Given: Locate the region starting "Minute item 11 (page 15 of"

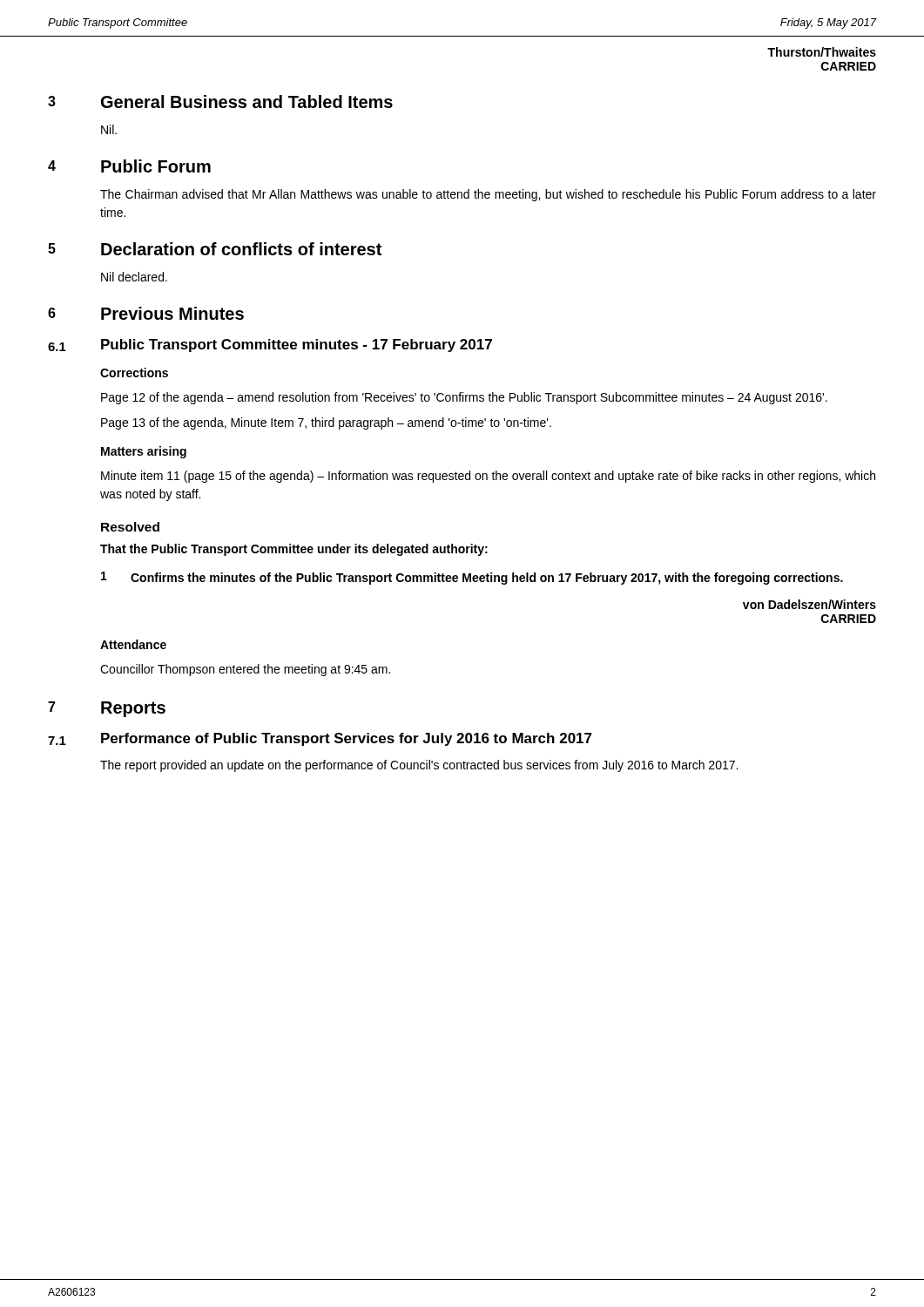Looking at the screenshot, I should 488,485.
